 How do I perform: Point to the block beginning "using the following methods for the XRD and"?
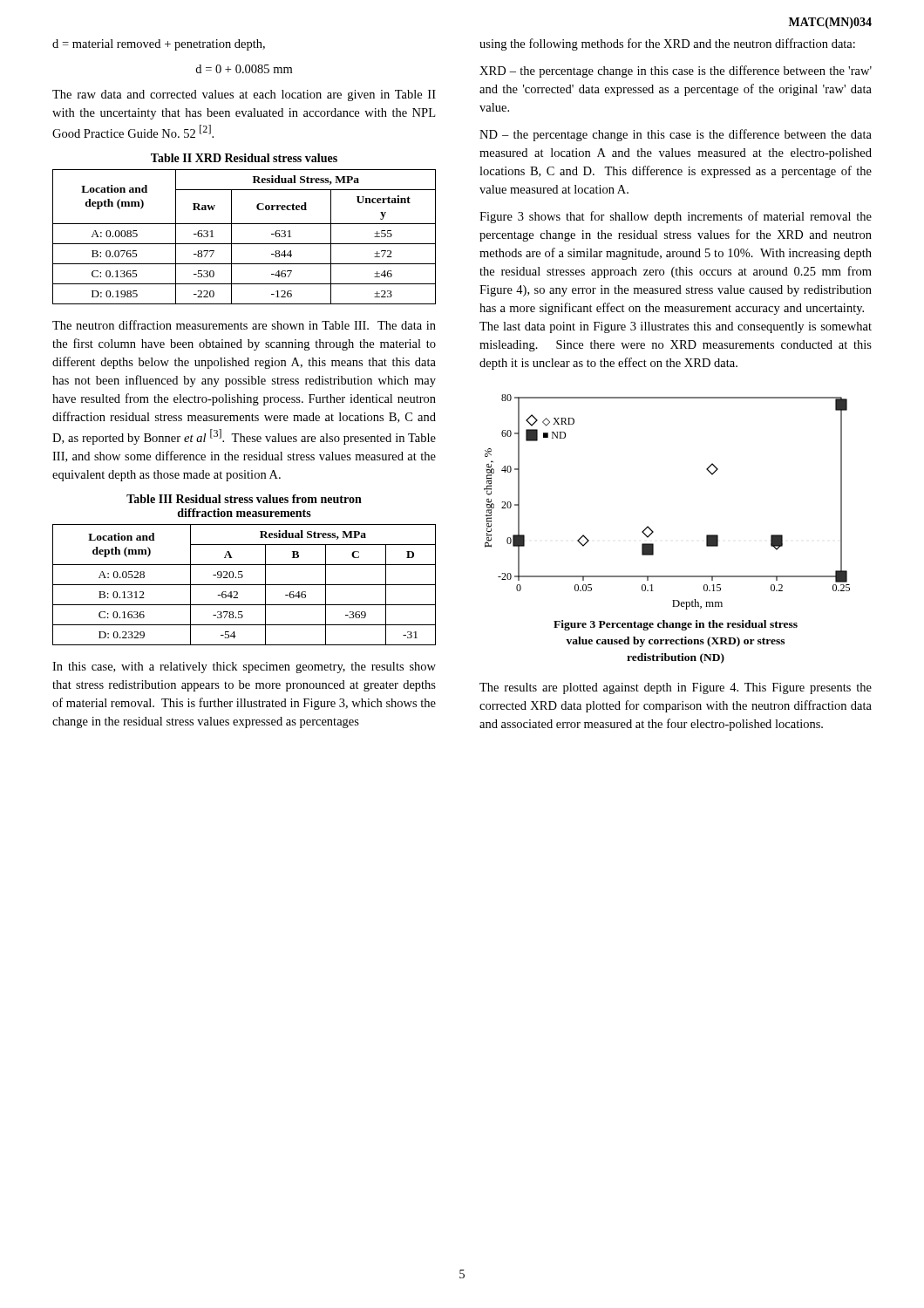676,44
